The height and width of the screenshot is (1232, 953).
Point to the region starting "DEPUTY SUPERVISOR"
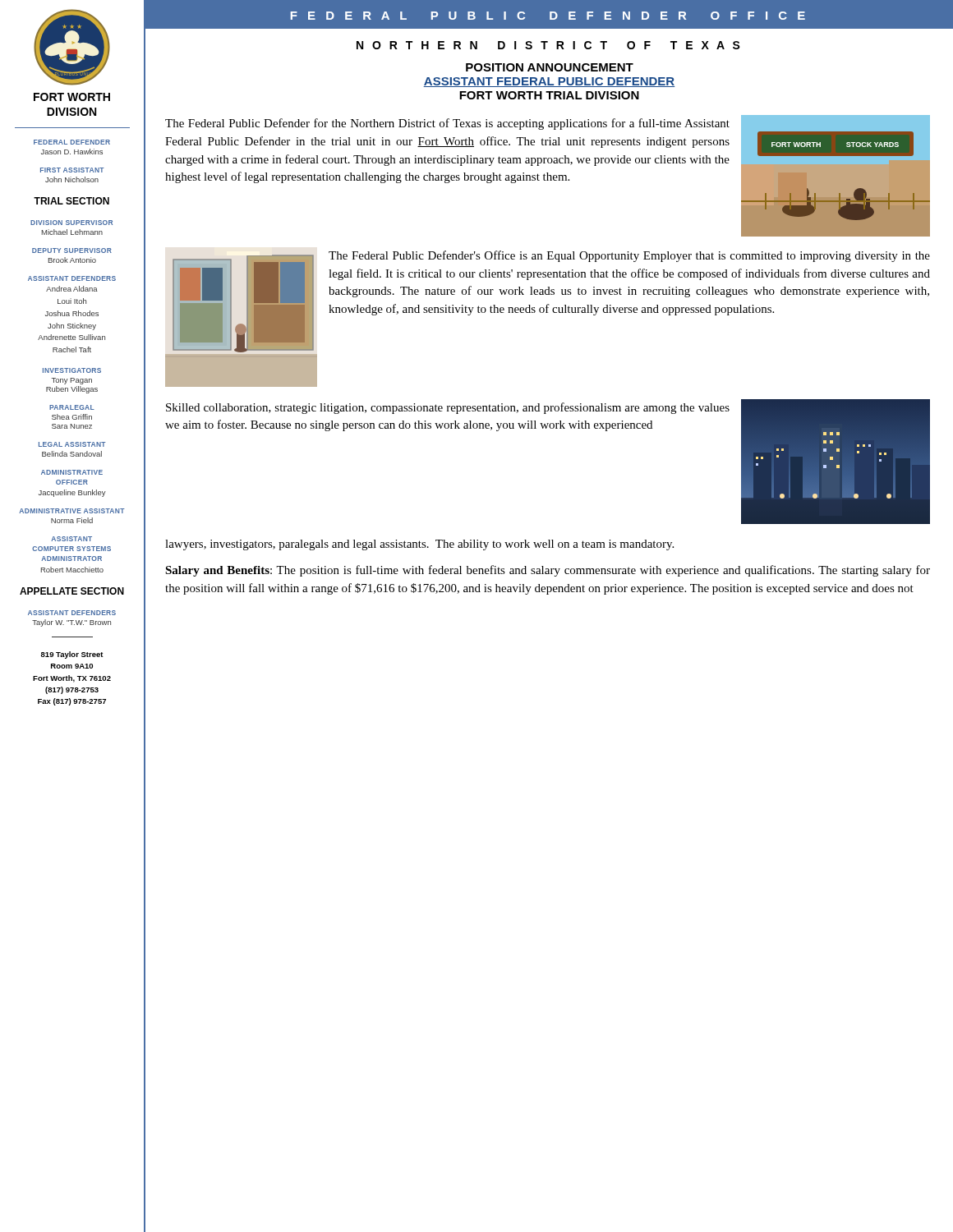click(72, 251)
